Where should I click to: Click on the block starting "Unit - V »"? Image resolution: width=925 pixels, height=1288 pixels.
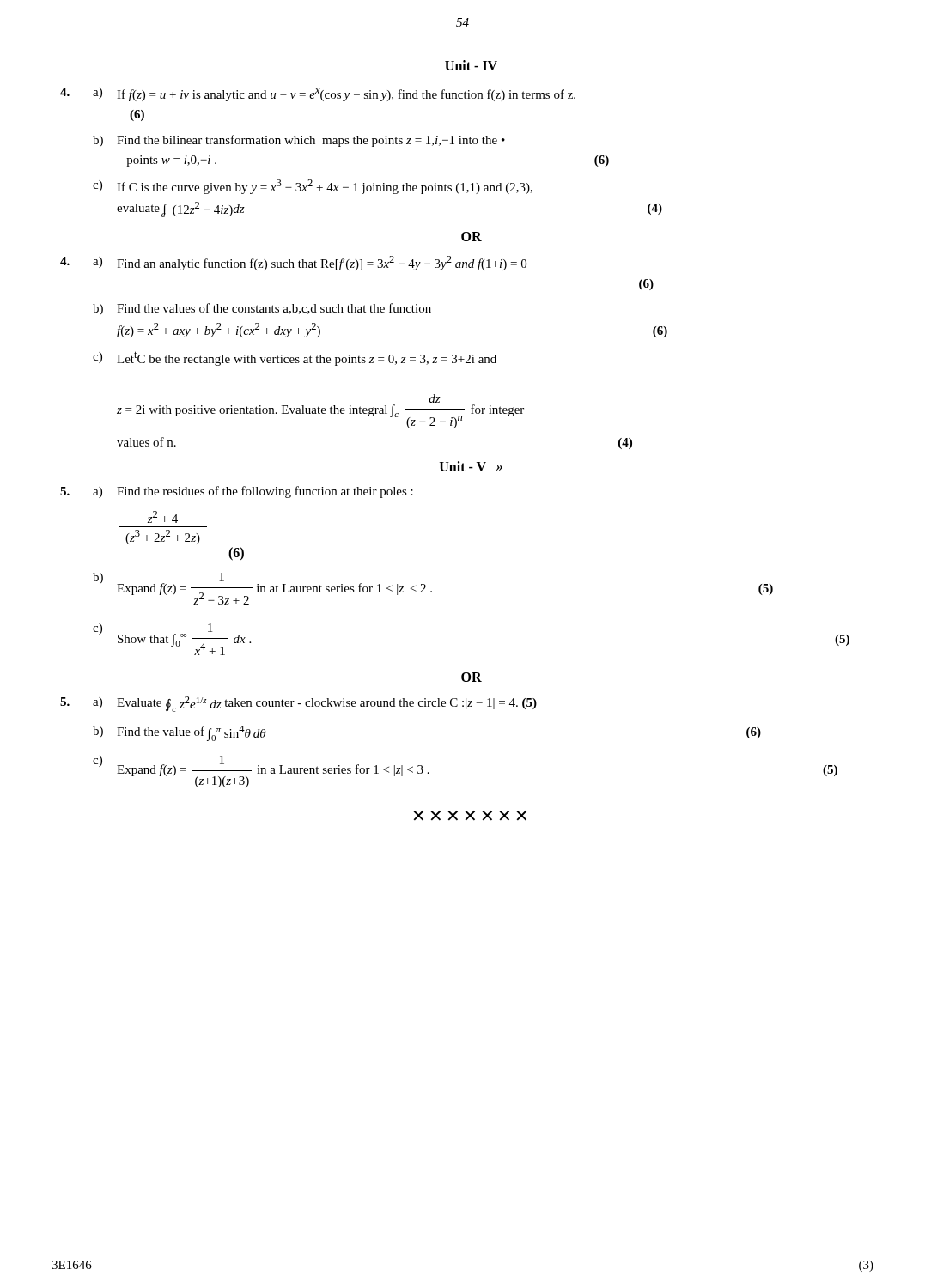pyautogui.click(x=471, y=466)
